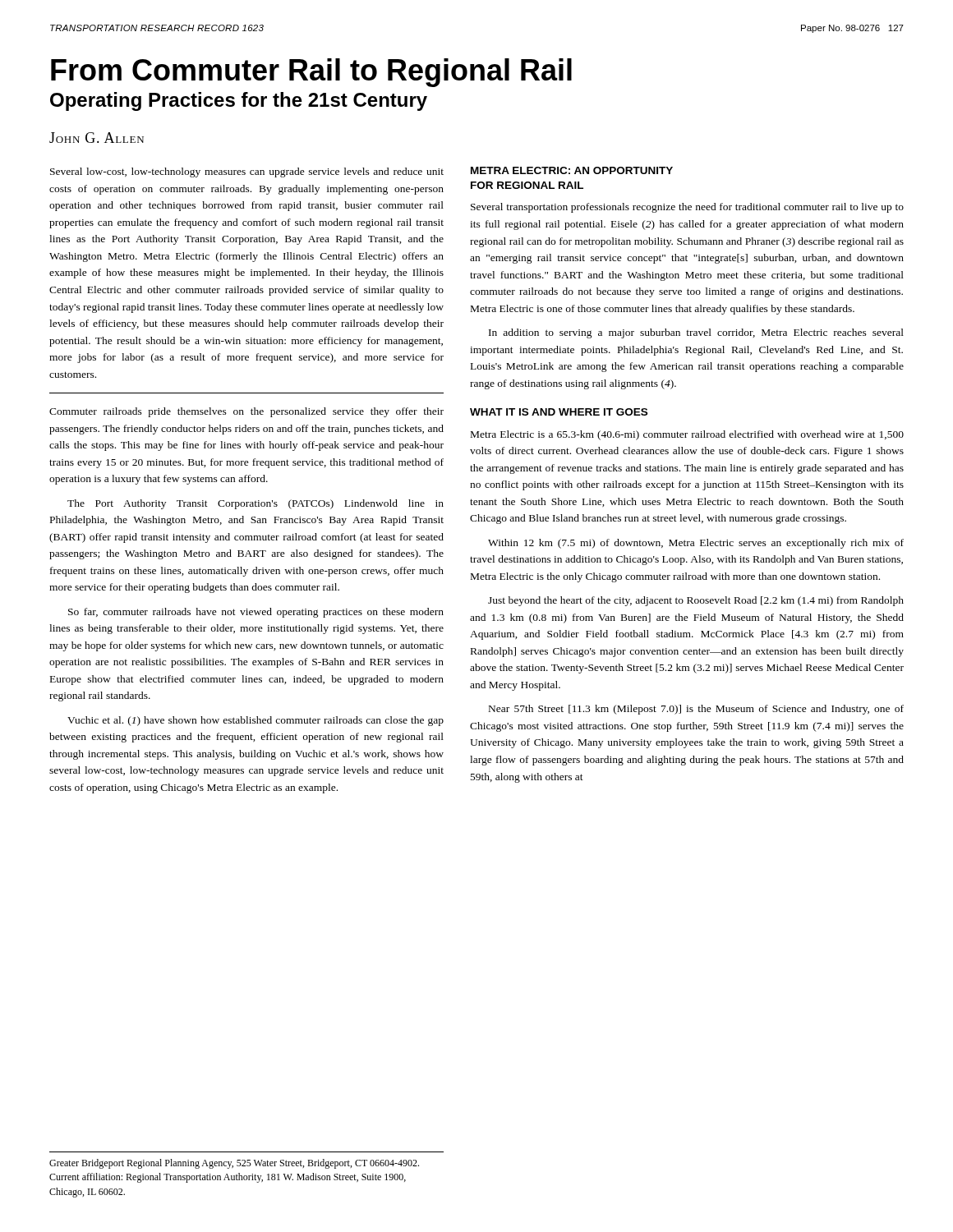The image size is (953, 1232).
Task: Select the text block containing "Within 12 km"
Action: (687, 560)
